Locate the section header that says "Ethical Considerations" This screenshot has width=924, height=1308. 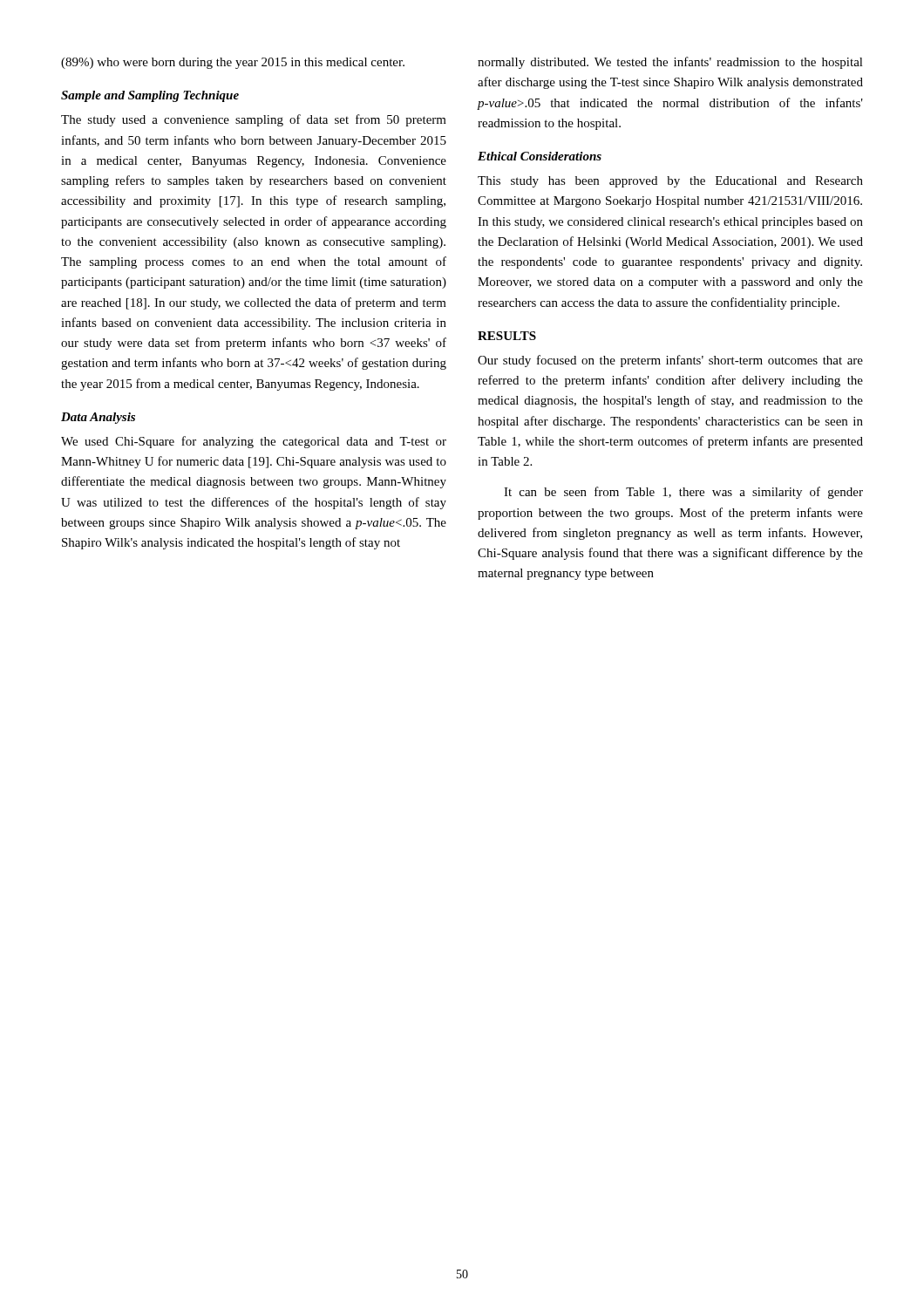pos(540,156)
